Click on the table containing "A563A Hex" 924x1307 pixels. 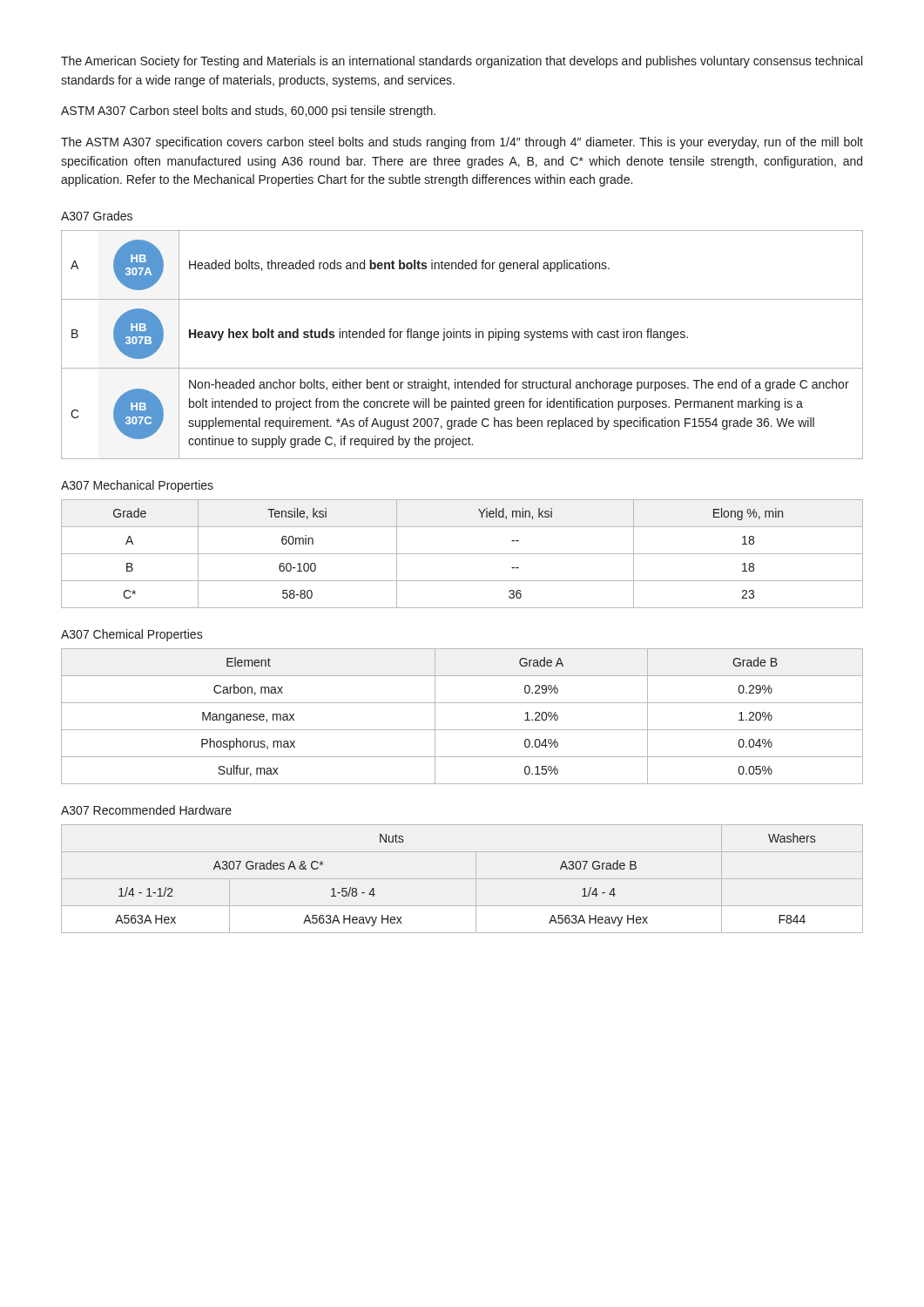pos(462,879)
